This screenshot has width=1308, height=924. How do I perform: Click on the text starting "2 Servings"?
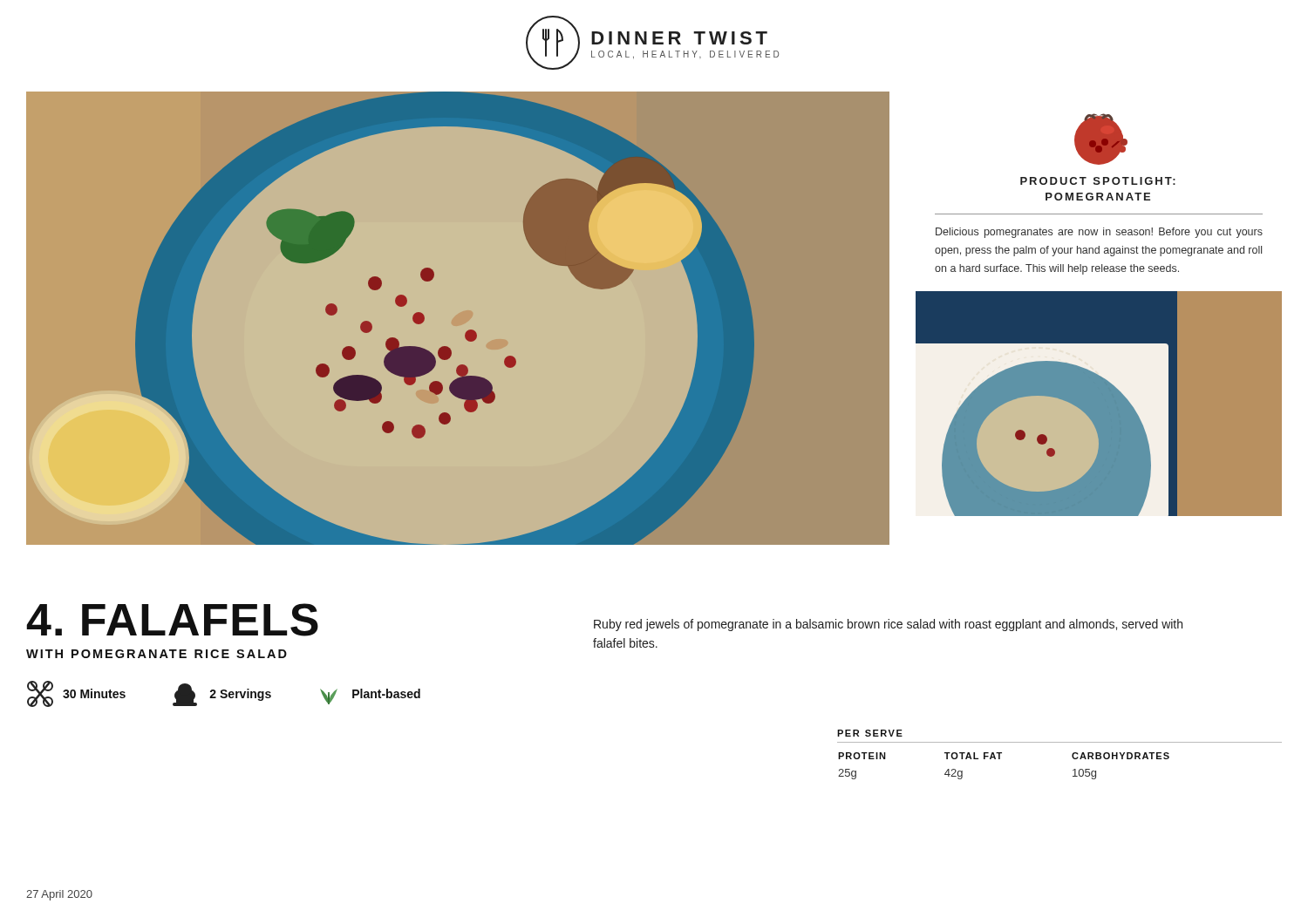point(220,694)
